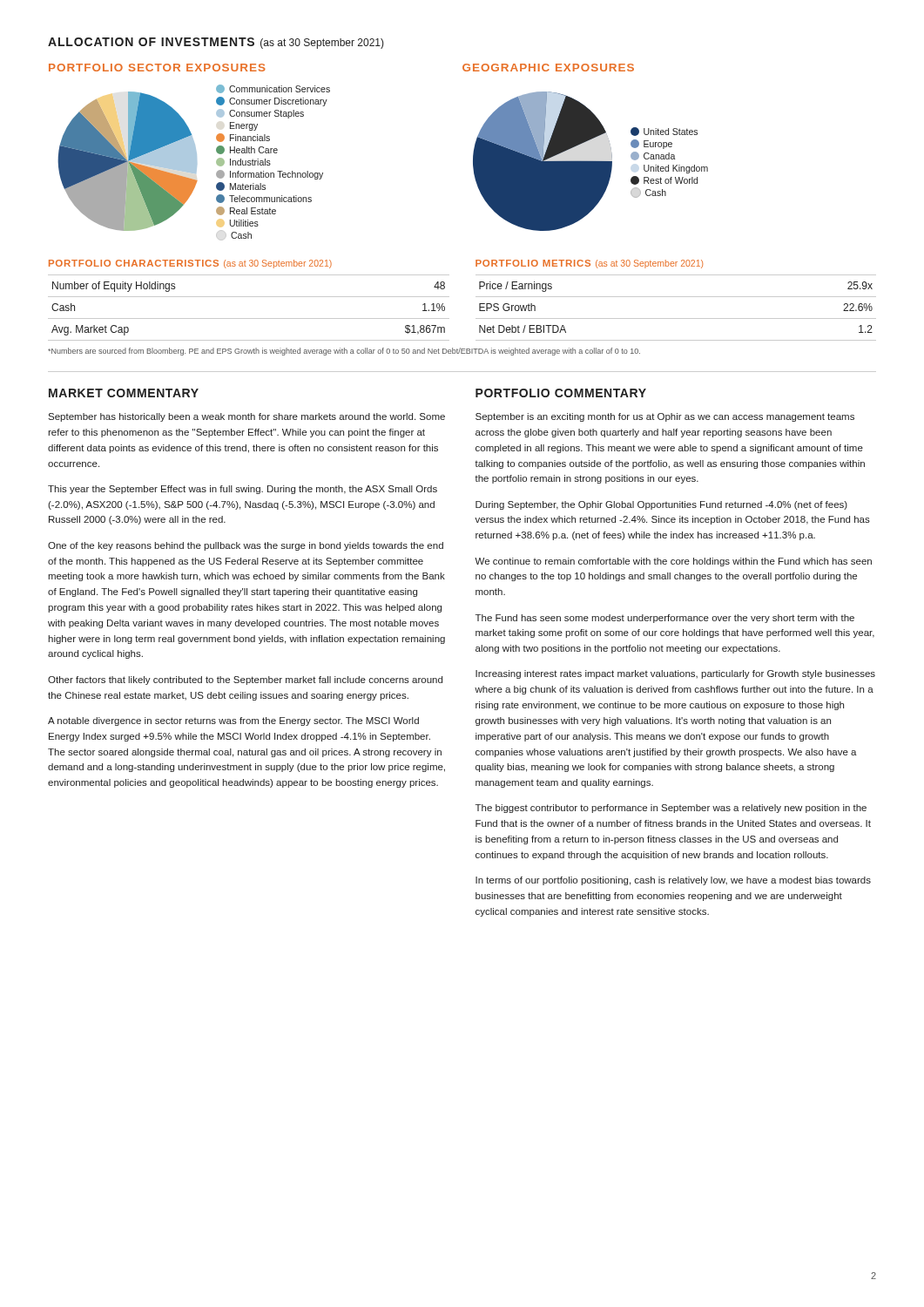Select the section header that says "PORTFOLIO SECTOR EXPOSURES"
The width and height of the screenshot is (924, 1307).
pos(157,68)
